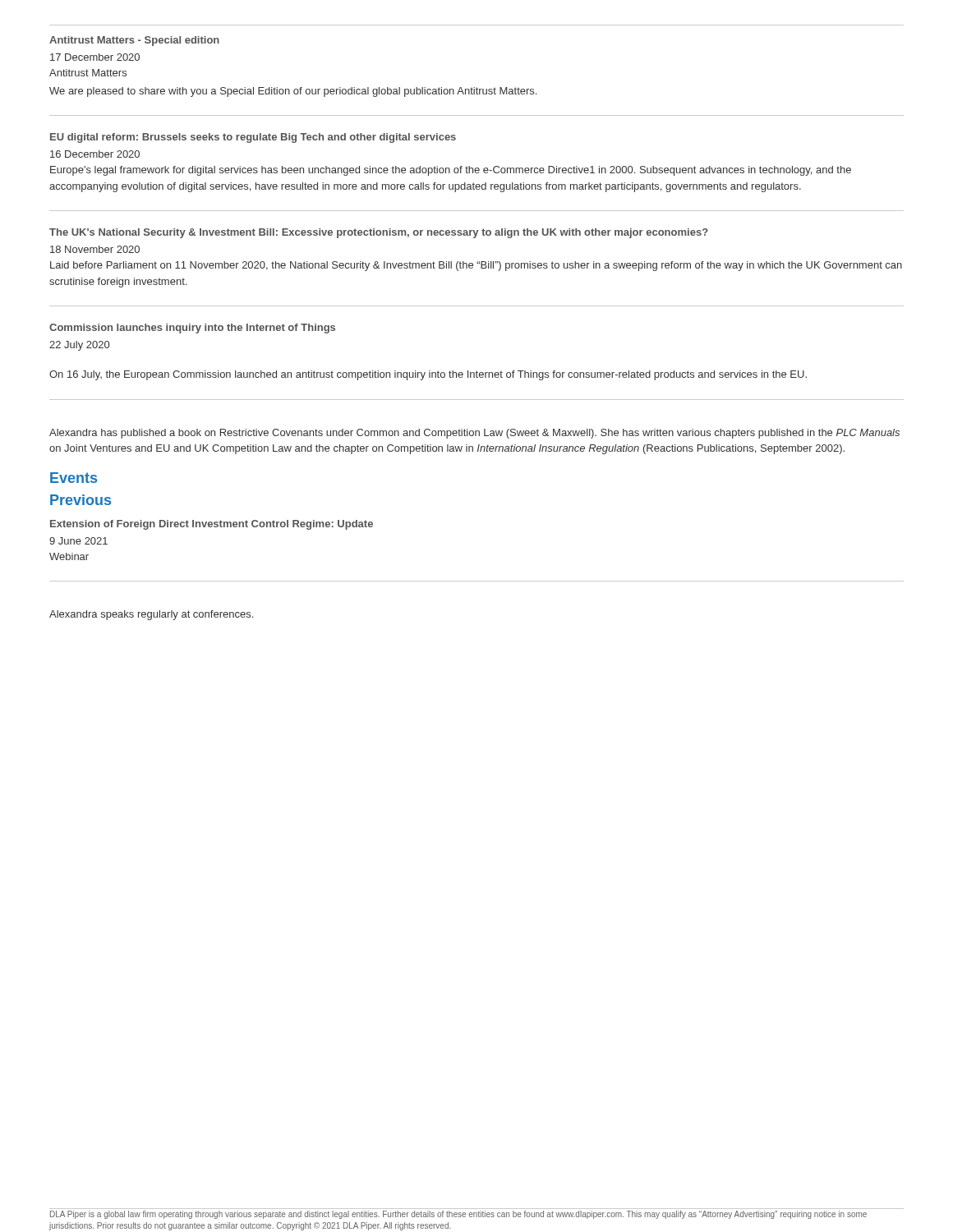Screen dimensions: 1232x953
Task: Locate the text "9 June 2021 Webinar"
Action: pyautogui.click(x=78, y=541)
